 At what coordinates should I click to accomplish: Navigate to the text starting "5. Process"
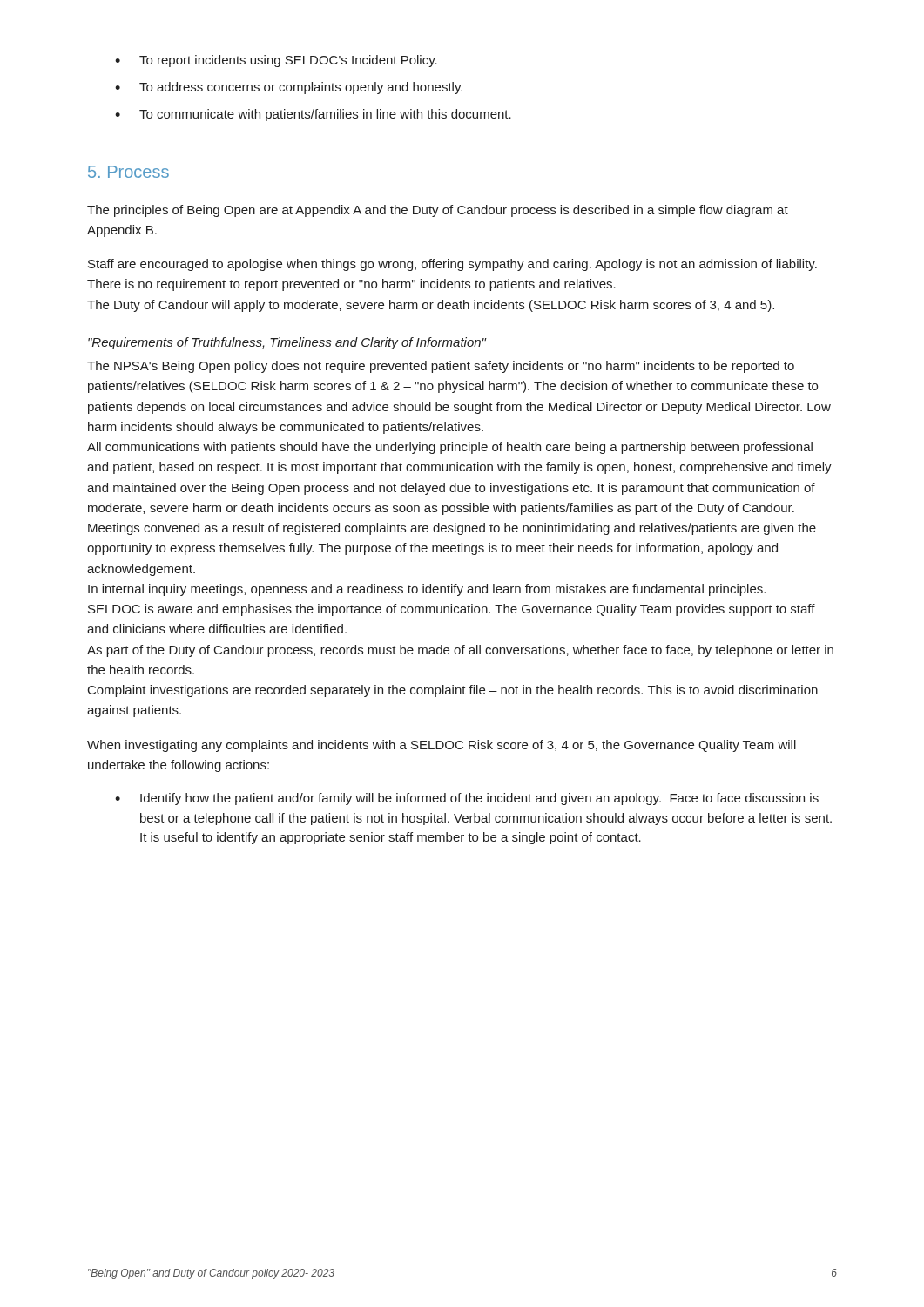click(x=128, y=171)
